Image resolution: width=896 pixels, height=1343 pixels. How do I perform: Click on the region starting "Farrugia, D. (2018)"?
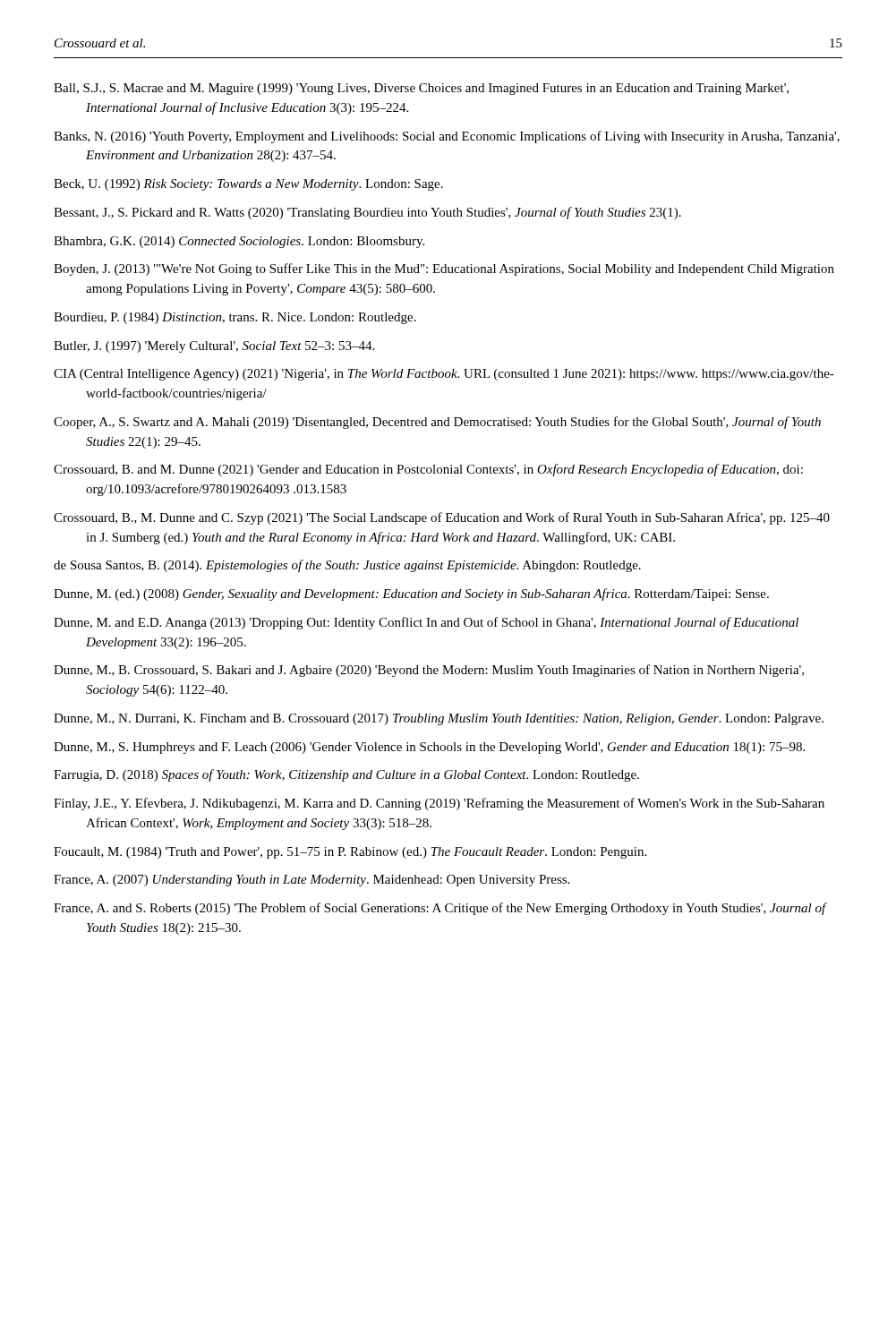point(347,775)
